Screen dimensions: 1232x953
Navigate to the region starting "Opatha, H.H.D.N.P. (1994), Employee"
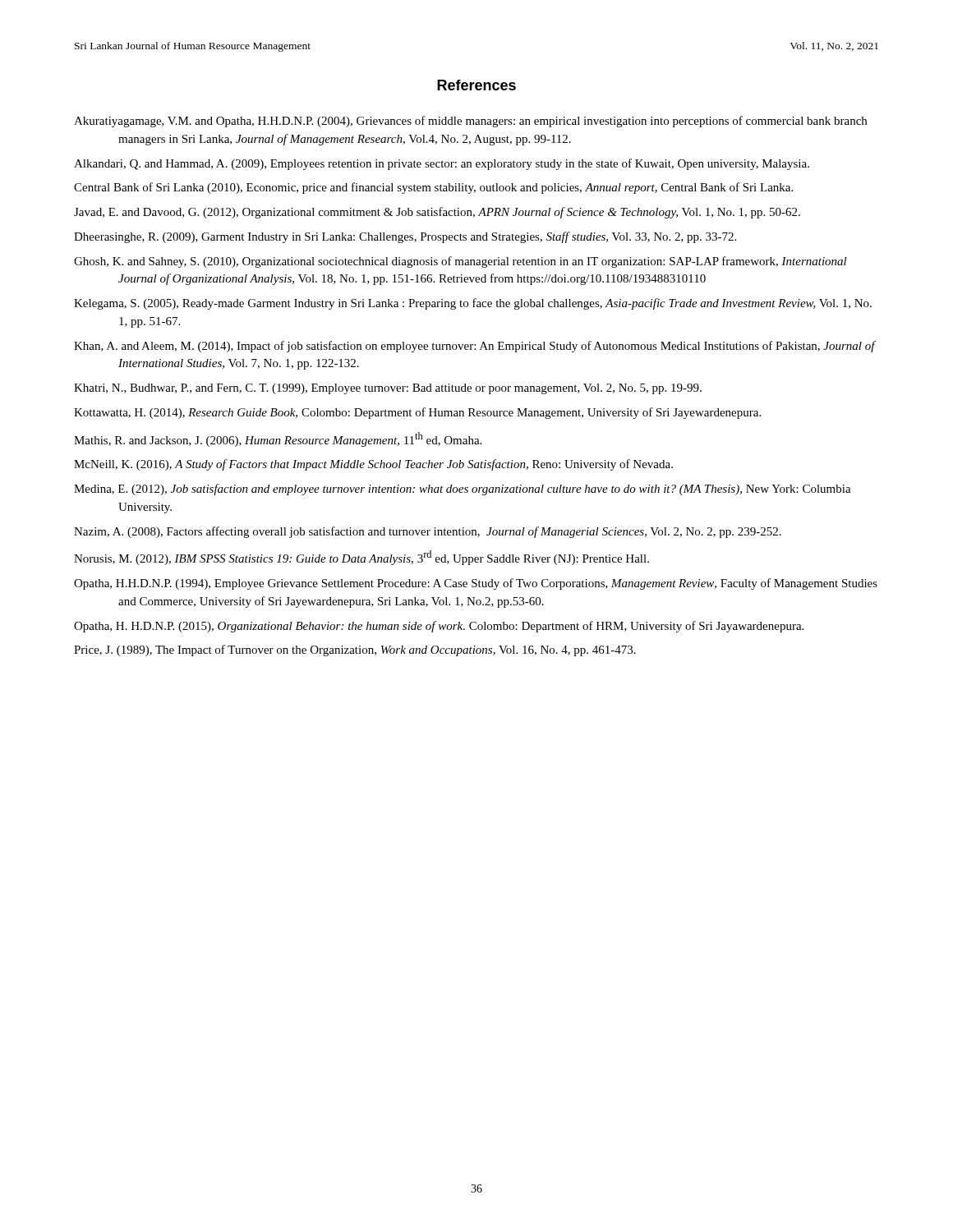476,592
